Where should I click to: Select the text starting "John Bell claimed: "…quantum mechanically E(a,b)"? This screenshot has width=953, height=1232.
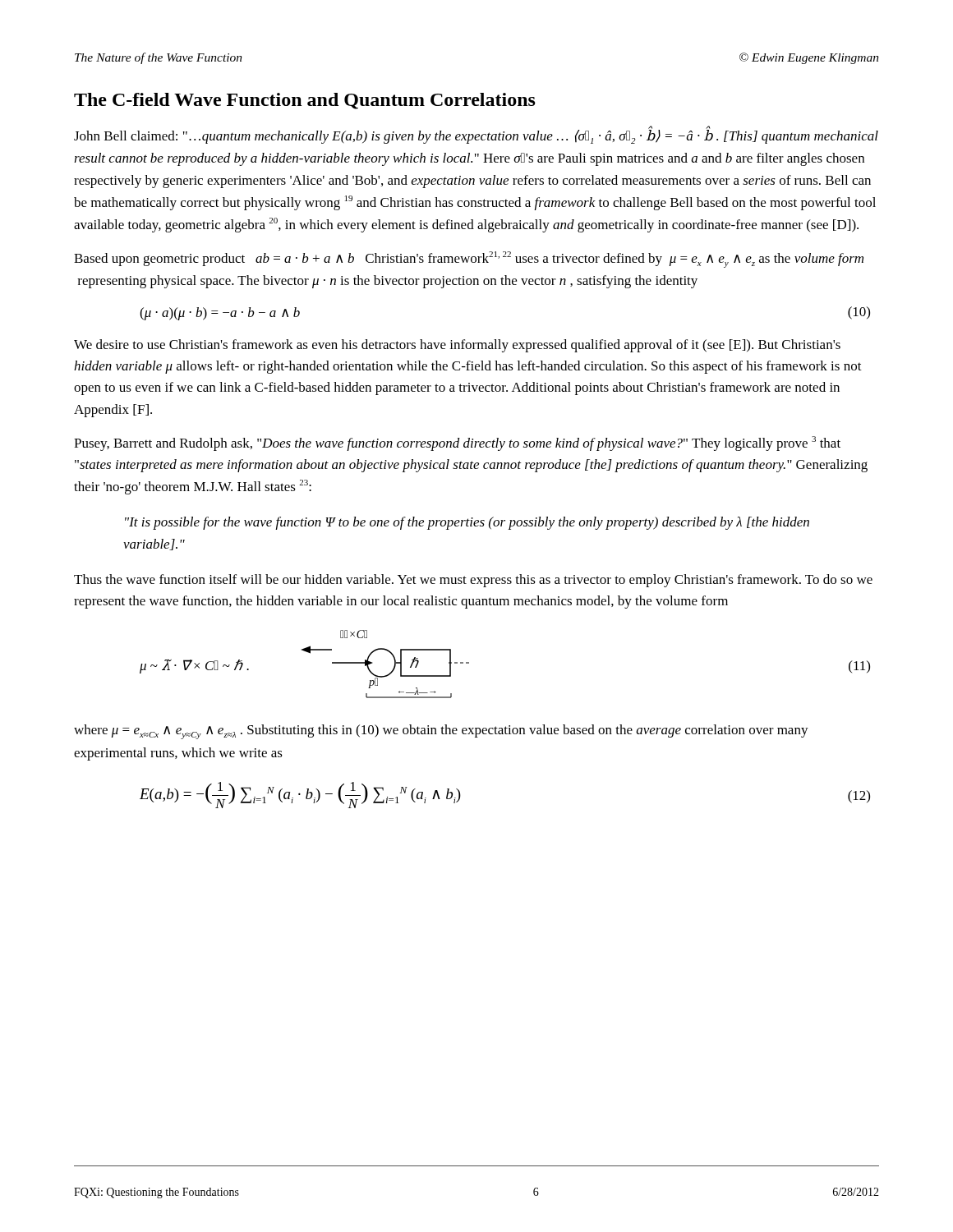click(476, 180)
